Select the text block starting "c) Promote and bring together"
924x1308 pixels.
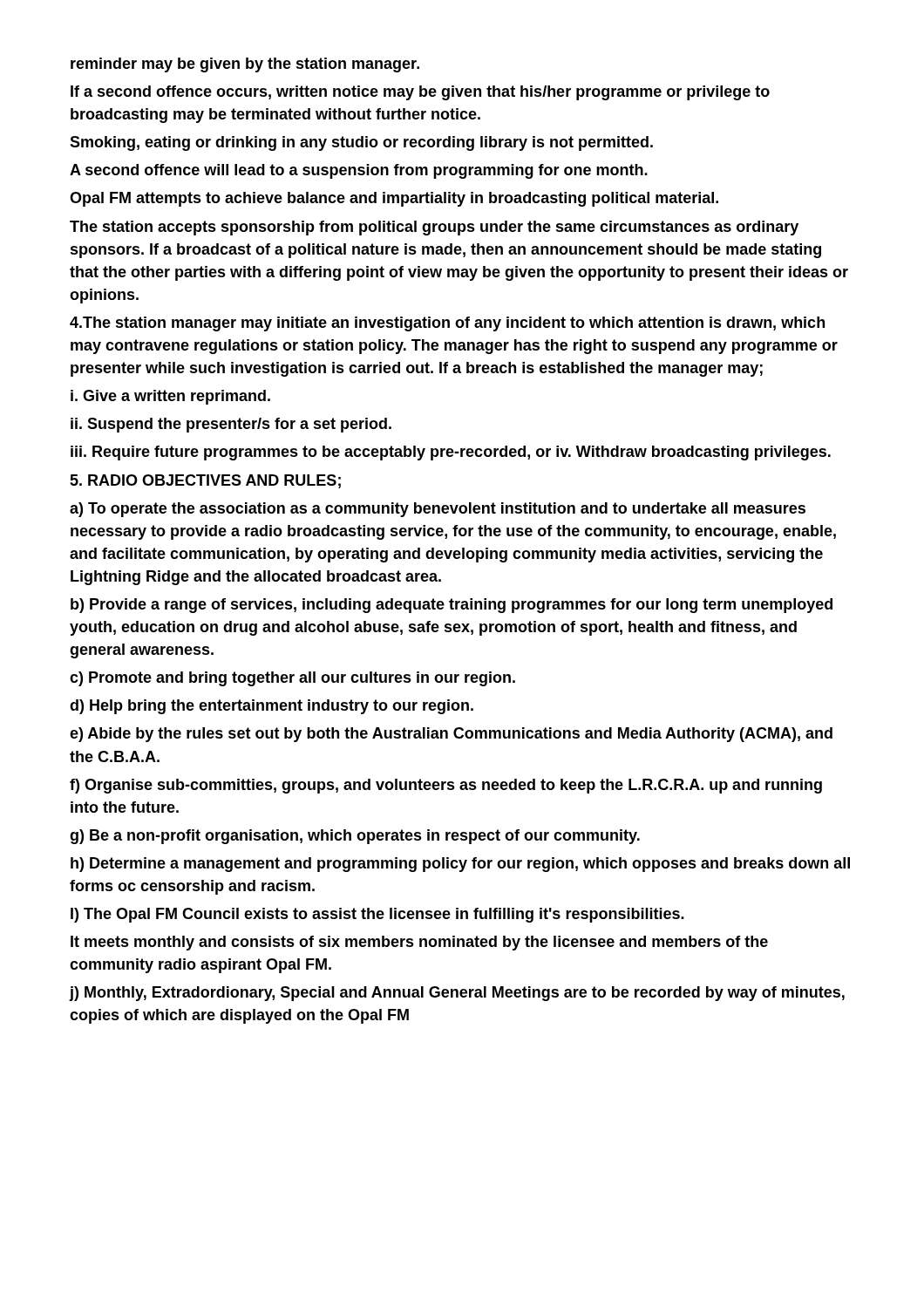click(293, 678)
